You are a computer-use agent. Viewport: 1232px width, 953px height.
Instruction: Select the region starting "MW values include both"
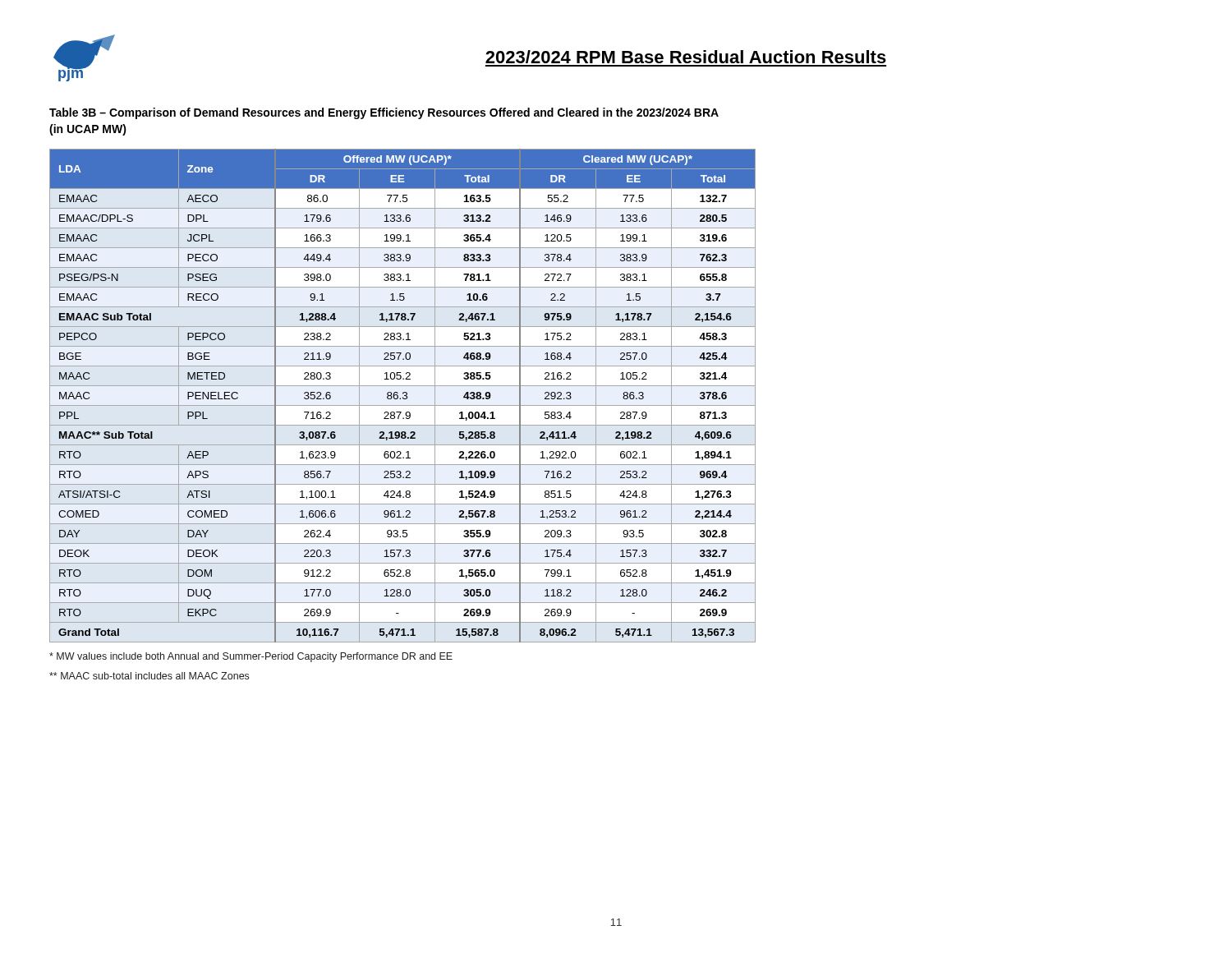(251, 657)
